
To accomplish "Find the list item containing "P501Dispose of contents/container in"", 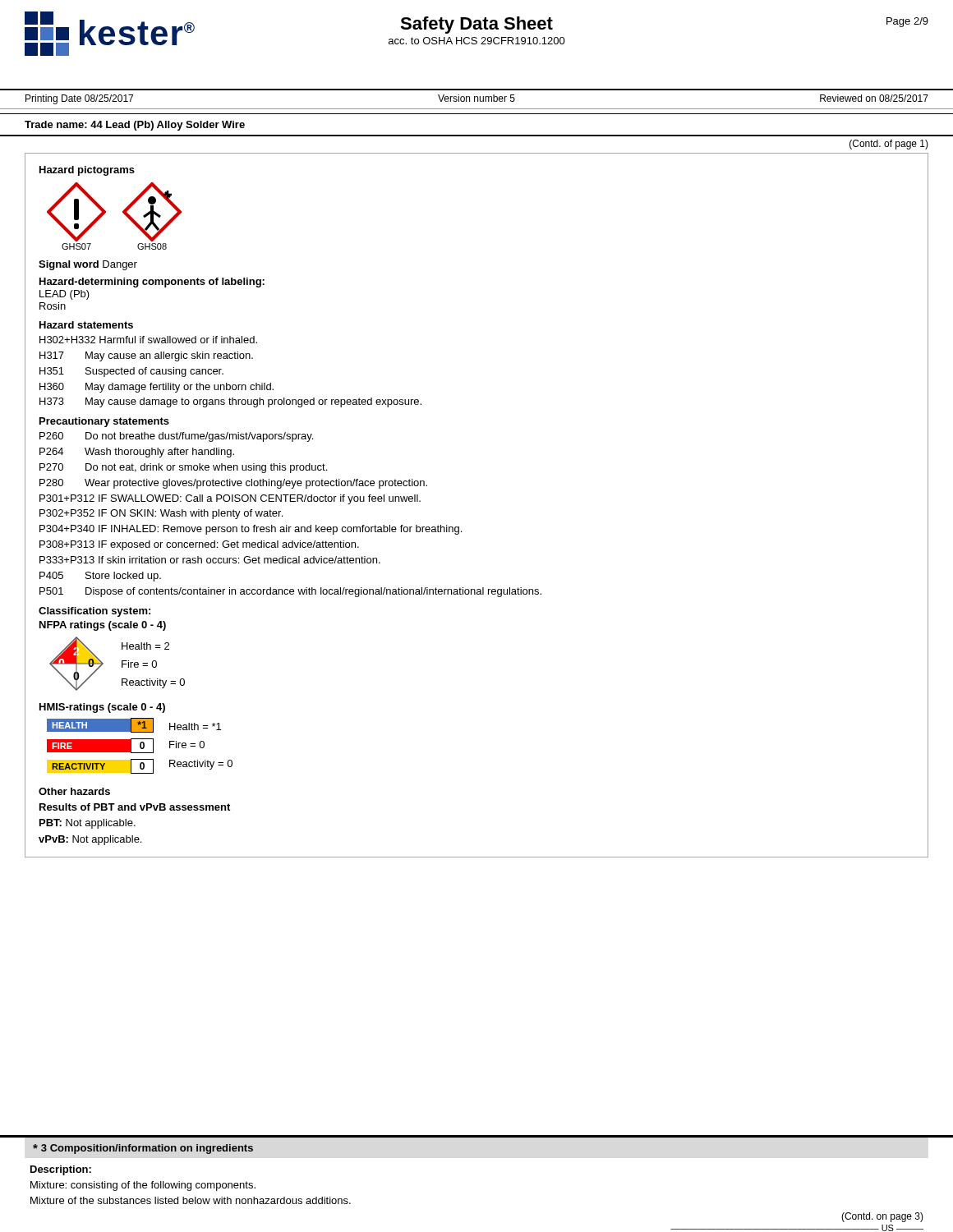I will (x=290, y=591).
